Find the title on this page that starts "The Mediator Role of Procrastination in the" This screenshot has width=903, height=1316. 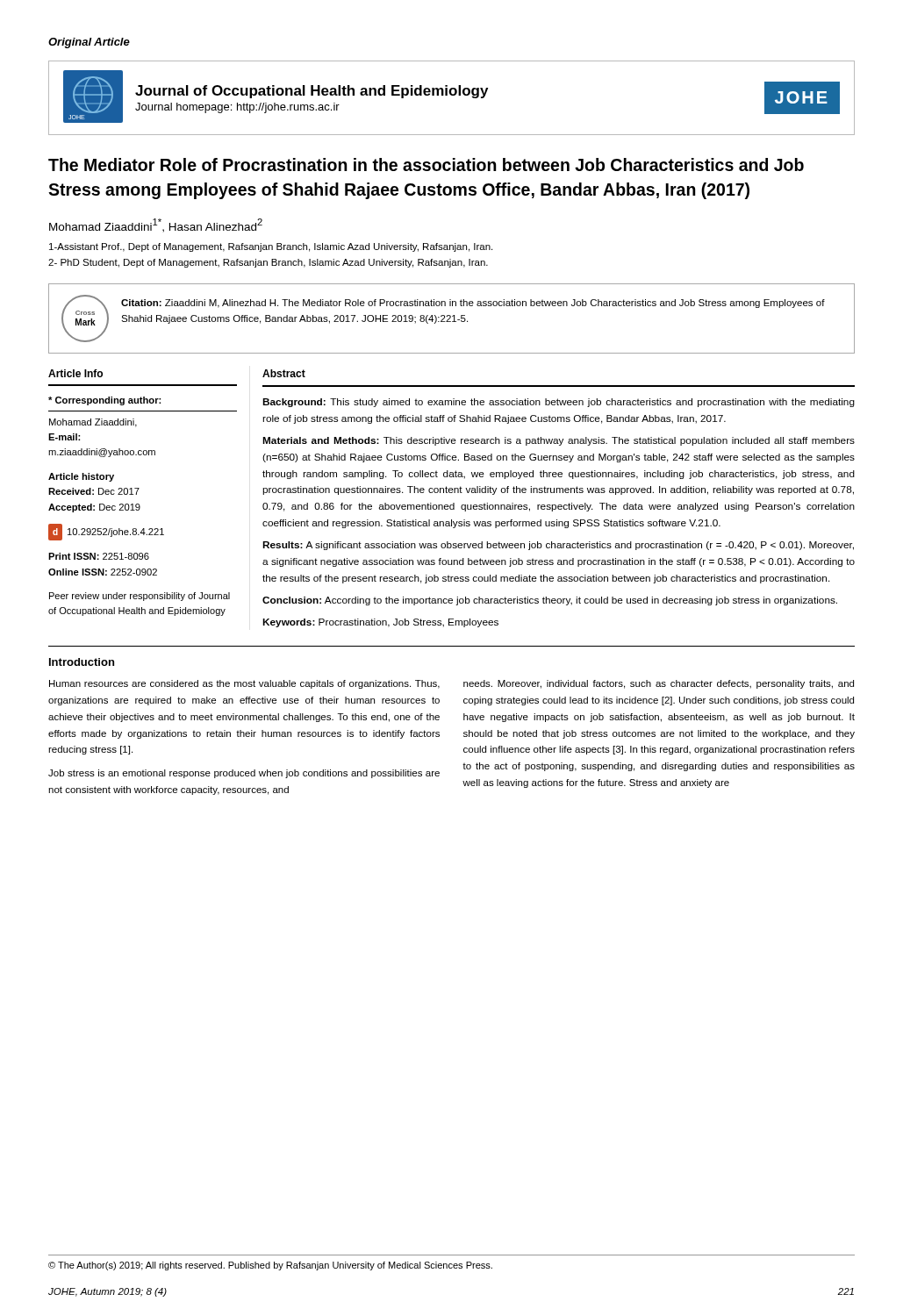(426, 177)
